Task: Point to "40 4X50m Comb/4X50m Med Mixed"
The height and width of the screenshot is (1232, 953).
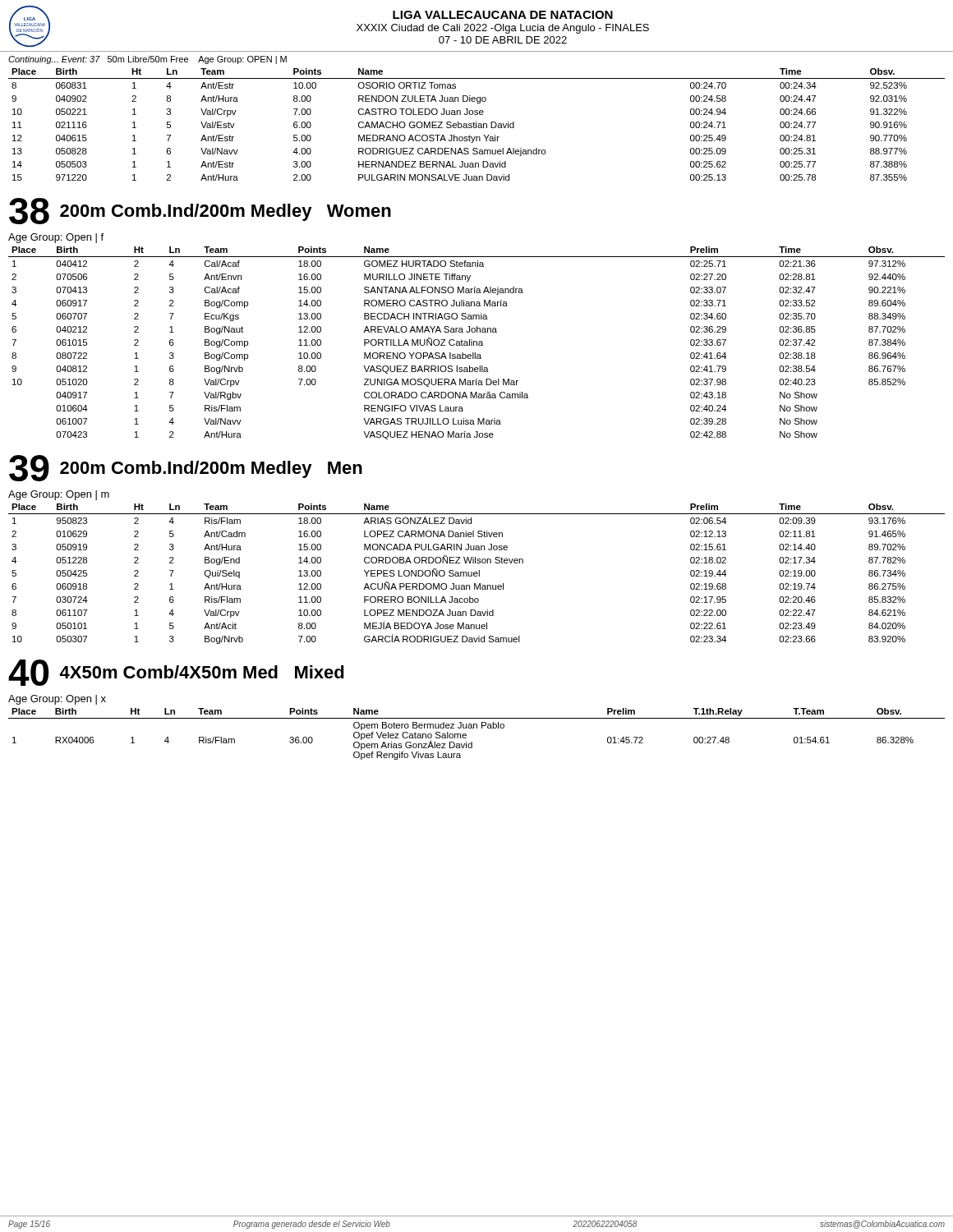Action: click(x=177, y=673)
